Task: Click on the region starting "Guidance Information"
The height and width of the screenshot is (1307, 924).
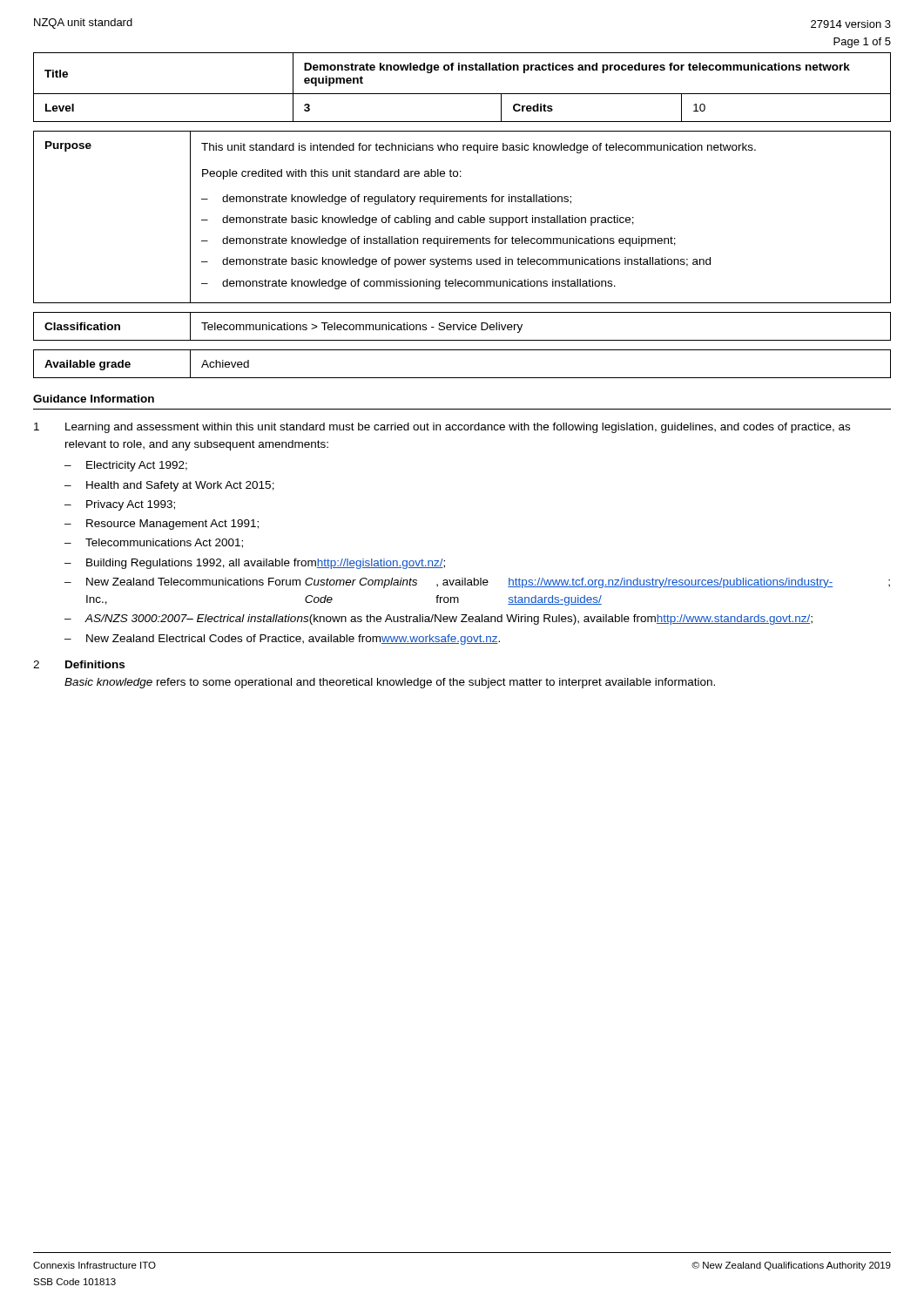Action: 94,398
